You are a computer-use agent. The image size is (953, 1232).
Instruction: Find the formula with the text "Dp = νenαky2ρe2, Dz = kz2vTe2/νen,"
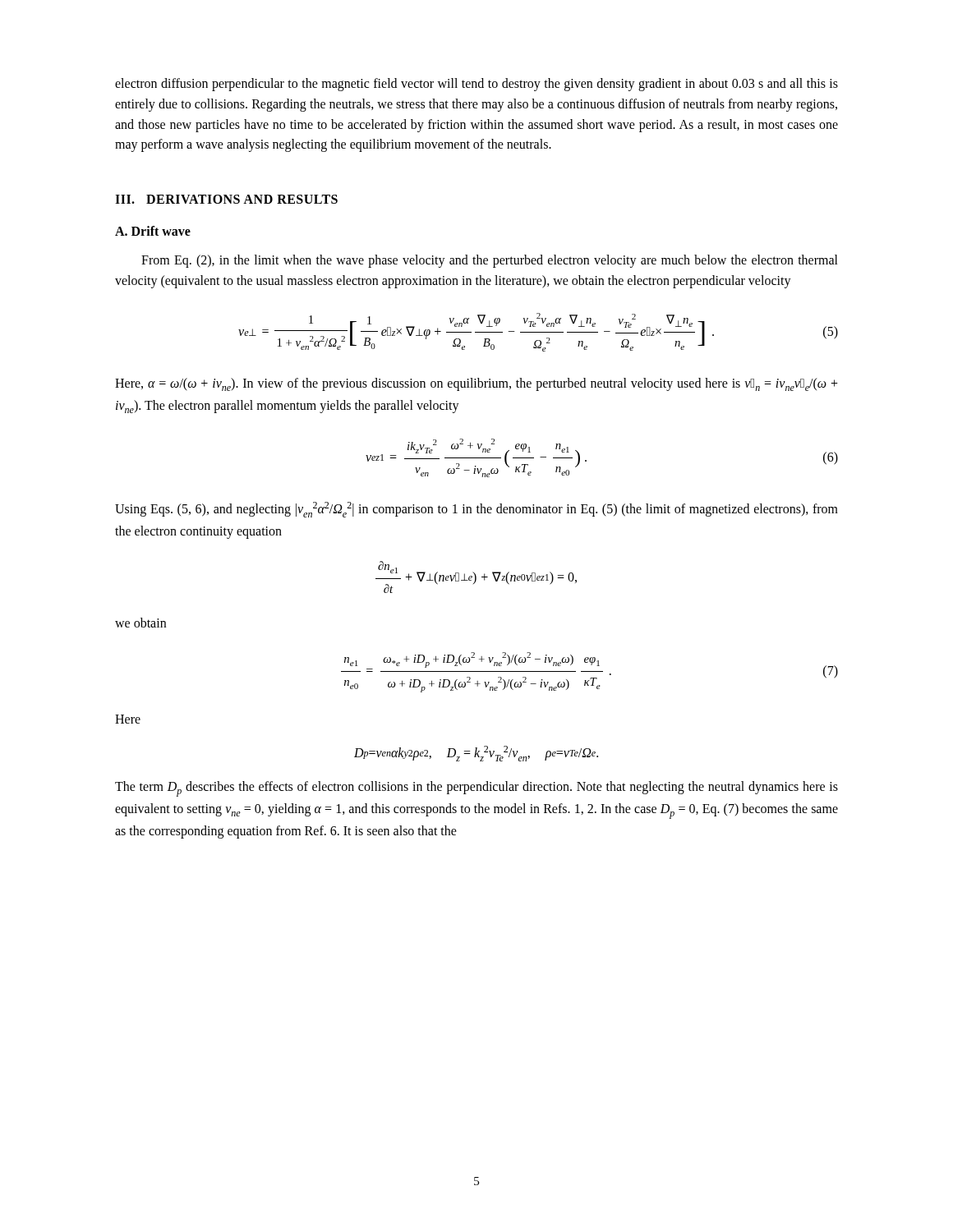(476, 754)
